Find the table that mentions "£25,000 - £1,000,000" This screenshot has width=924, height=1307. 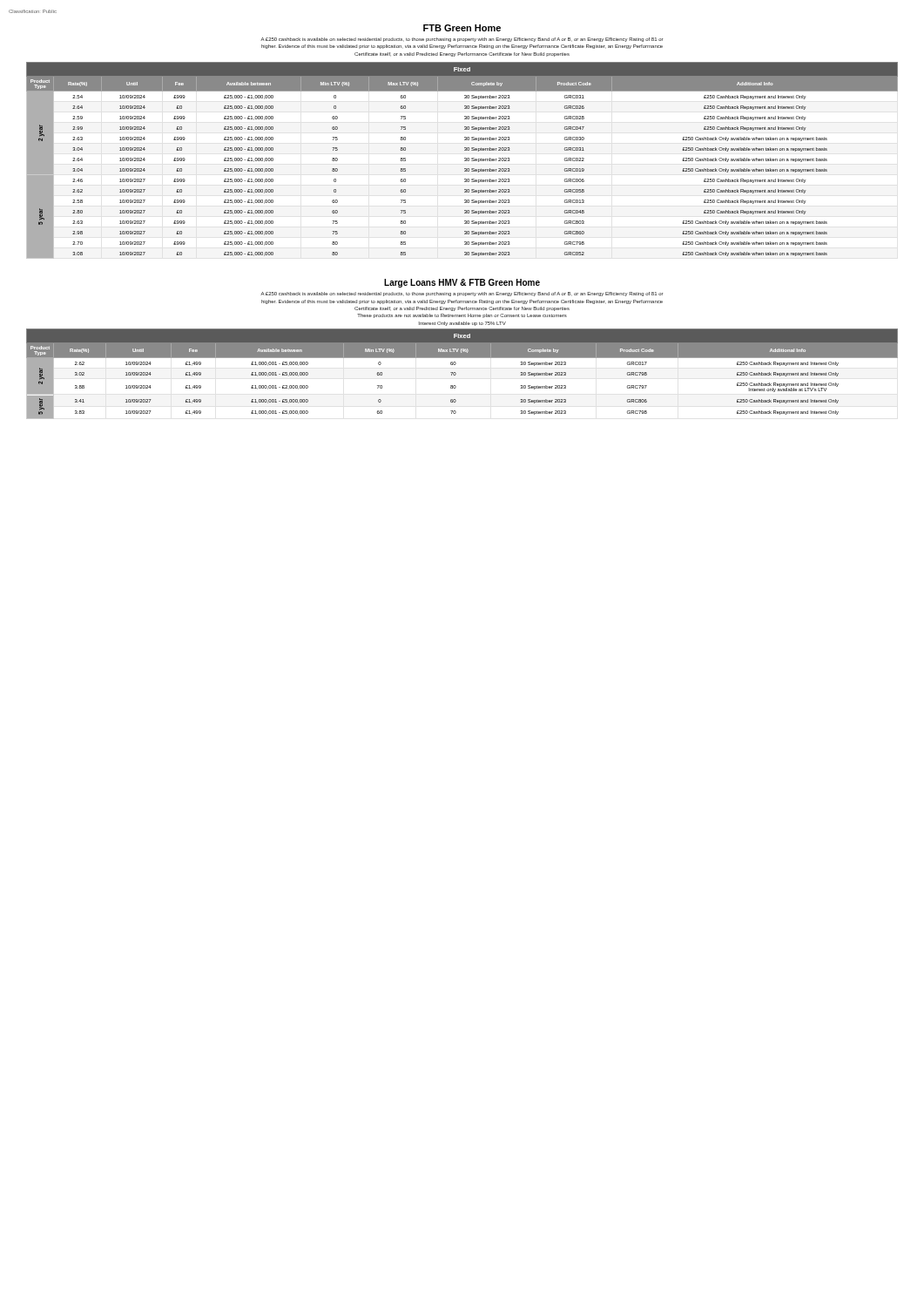[462, 160]
